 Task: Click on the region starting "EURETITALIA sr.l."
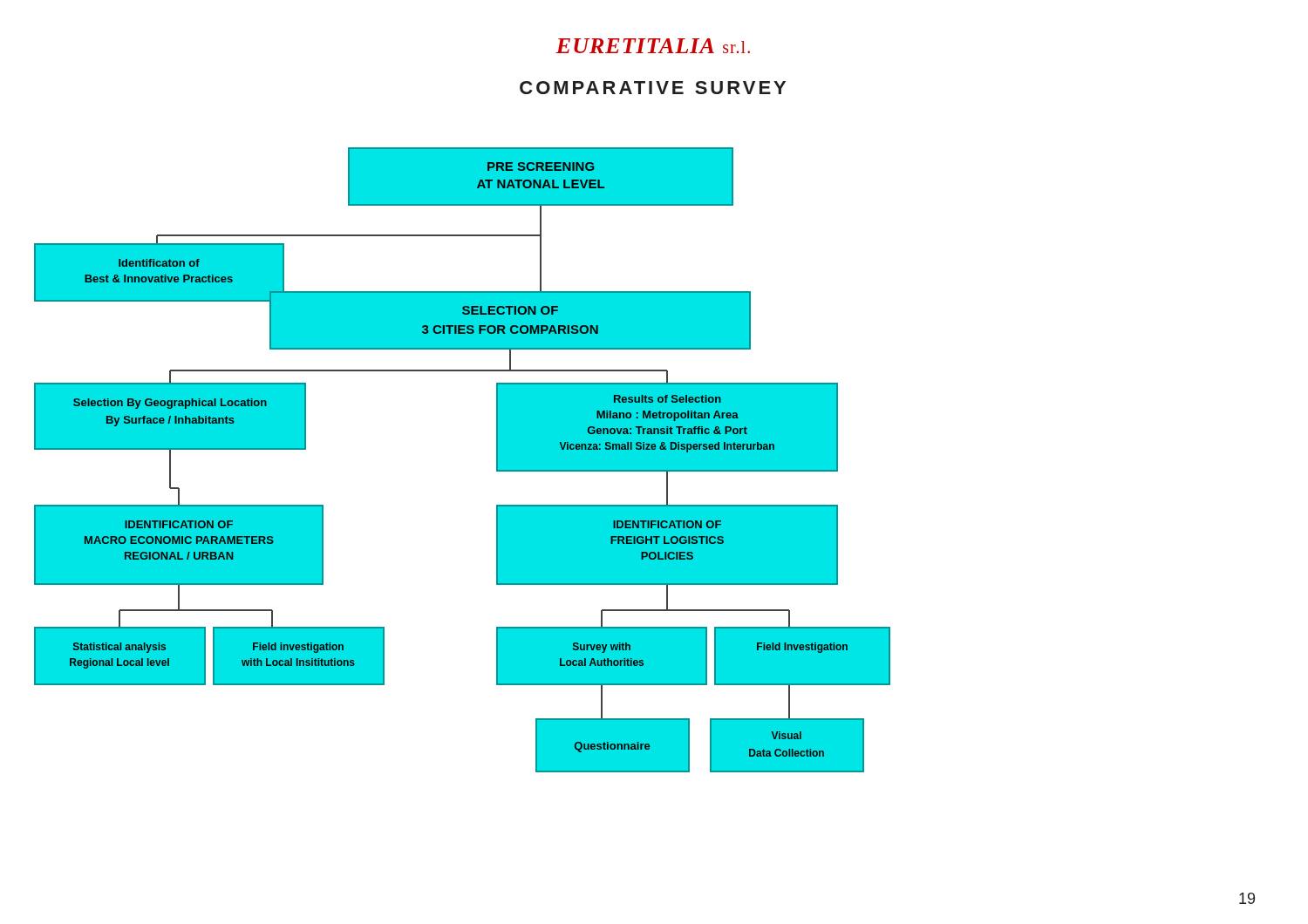pyautogui.click(x=654, y=46)
